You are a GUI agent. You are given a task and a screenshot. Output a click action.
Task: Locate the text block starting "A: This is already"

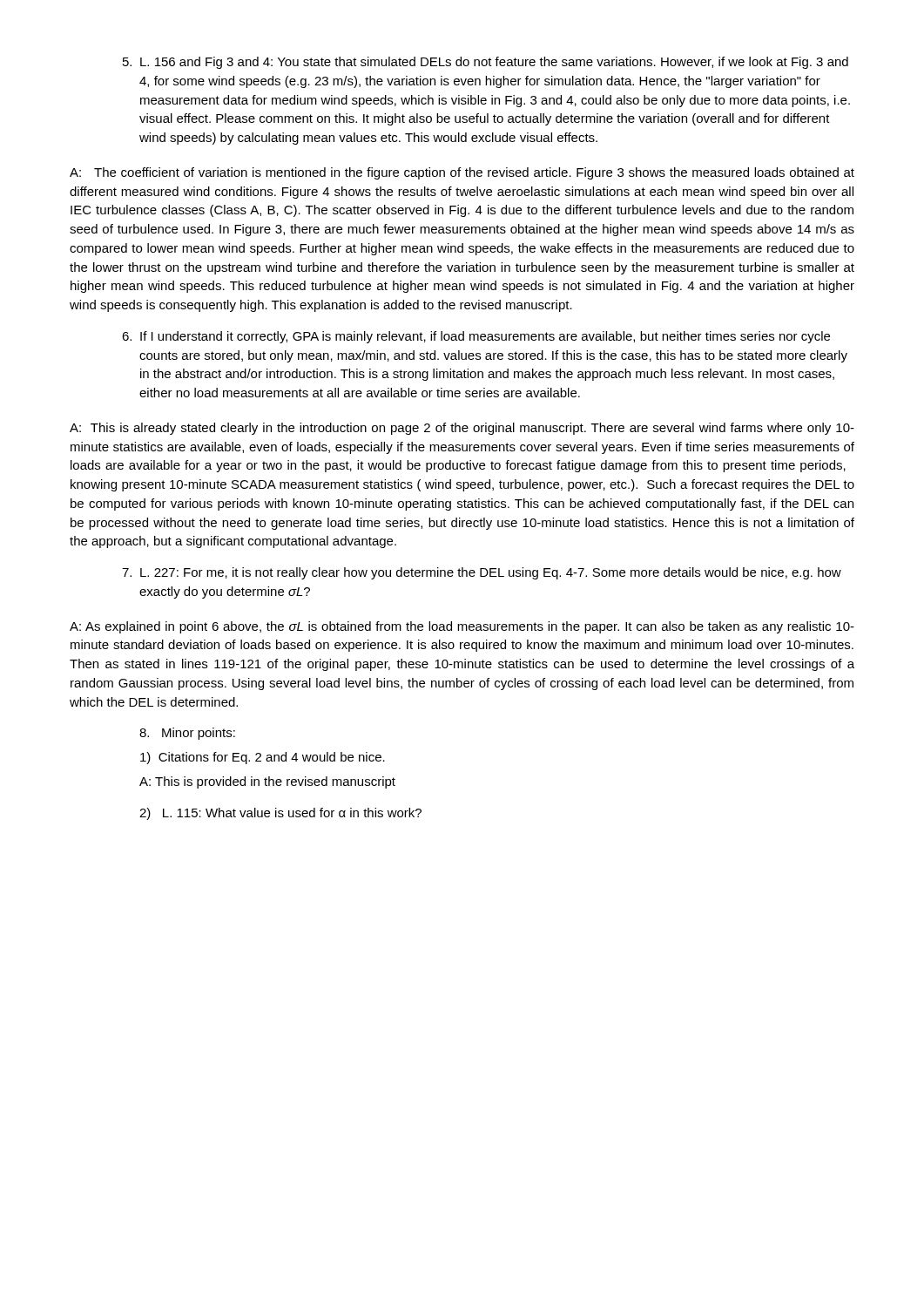pos(462,484)
